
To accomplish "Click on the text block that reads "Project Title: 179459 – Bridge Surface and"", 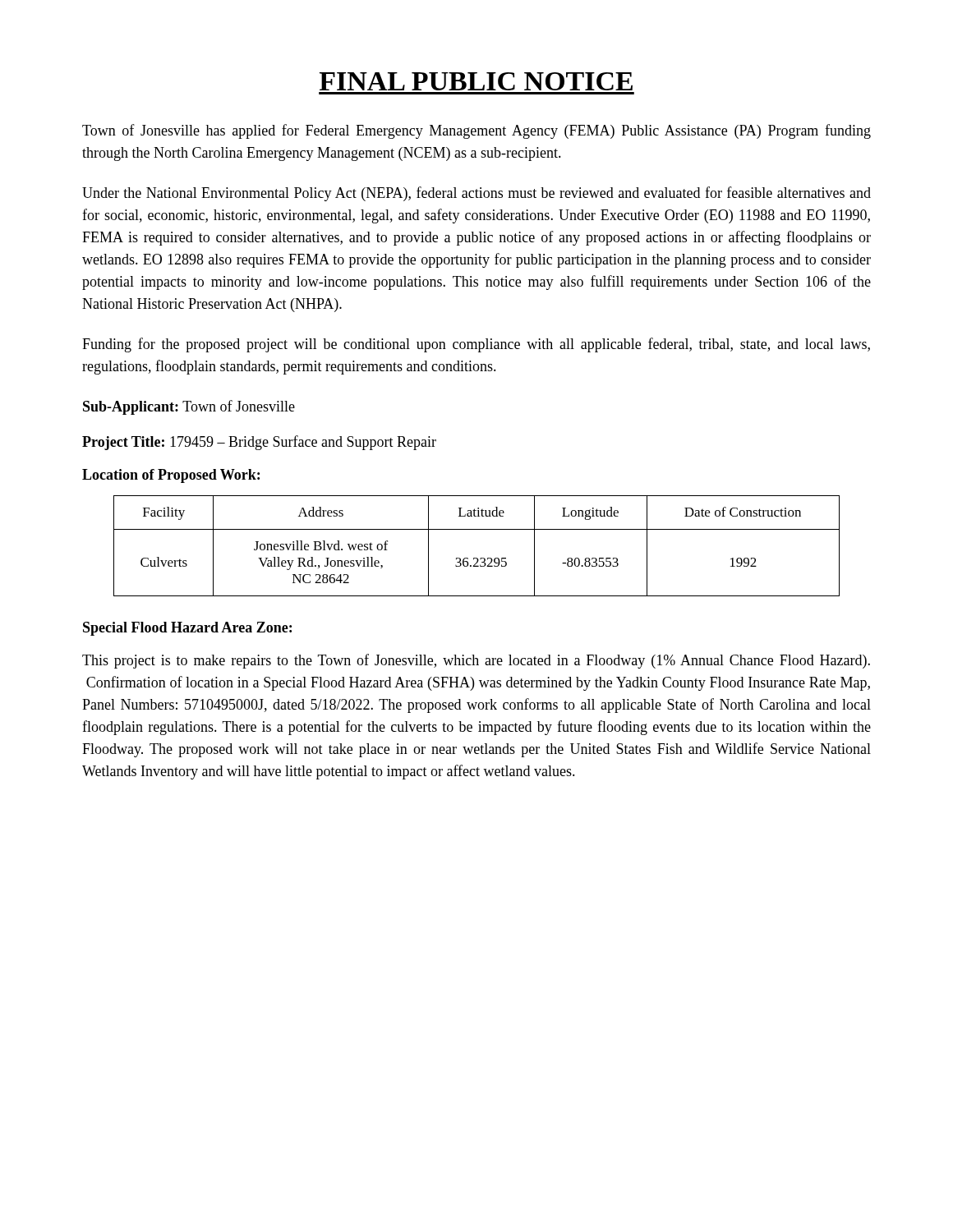I will point(259,442).
